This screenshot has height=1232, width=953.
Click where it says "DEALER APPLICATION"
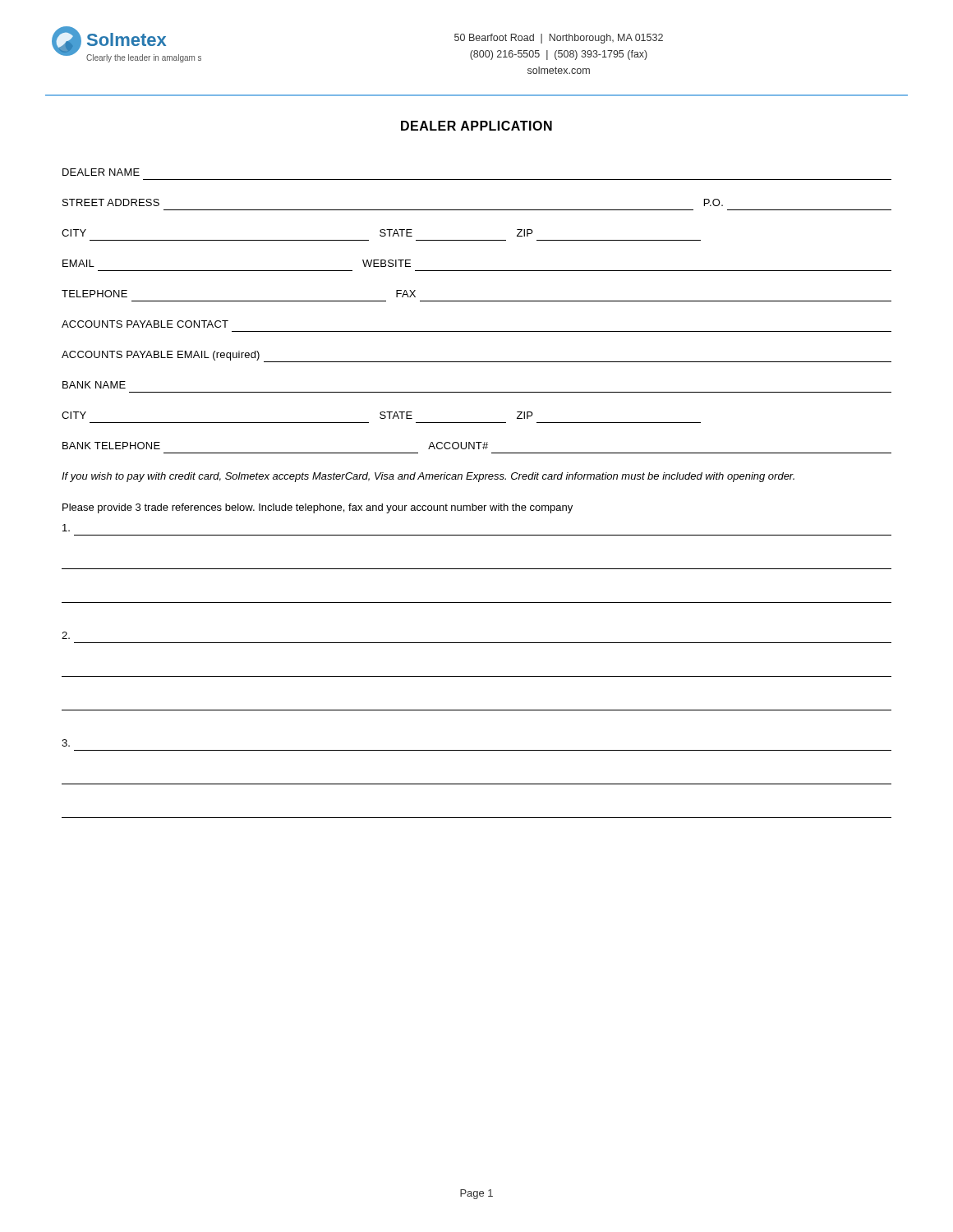click(x=476, y=126)
